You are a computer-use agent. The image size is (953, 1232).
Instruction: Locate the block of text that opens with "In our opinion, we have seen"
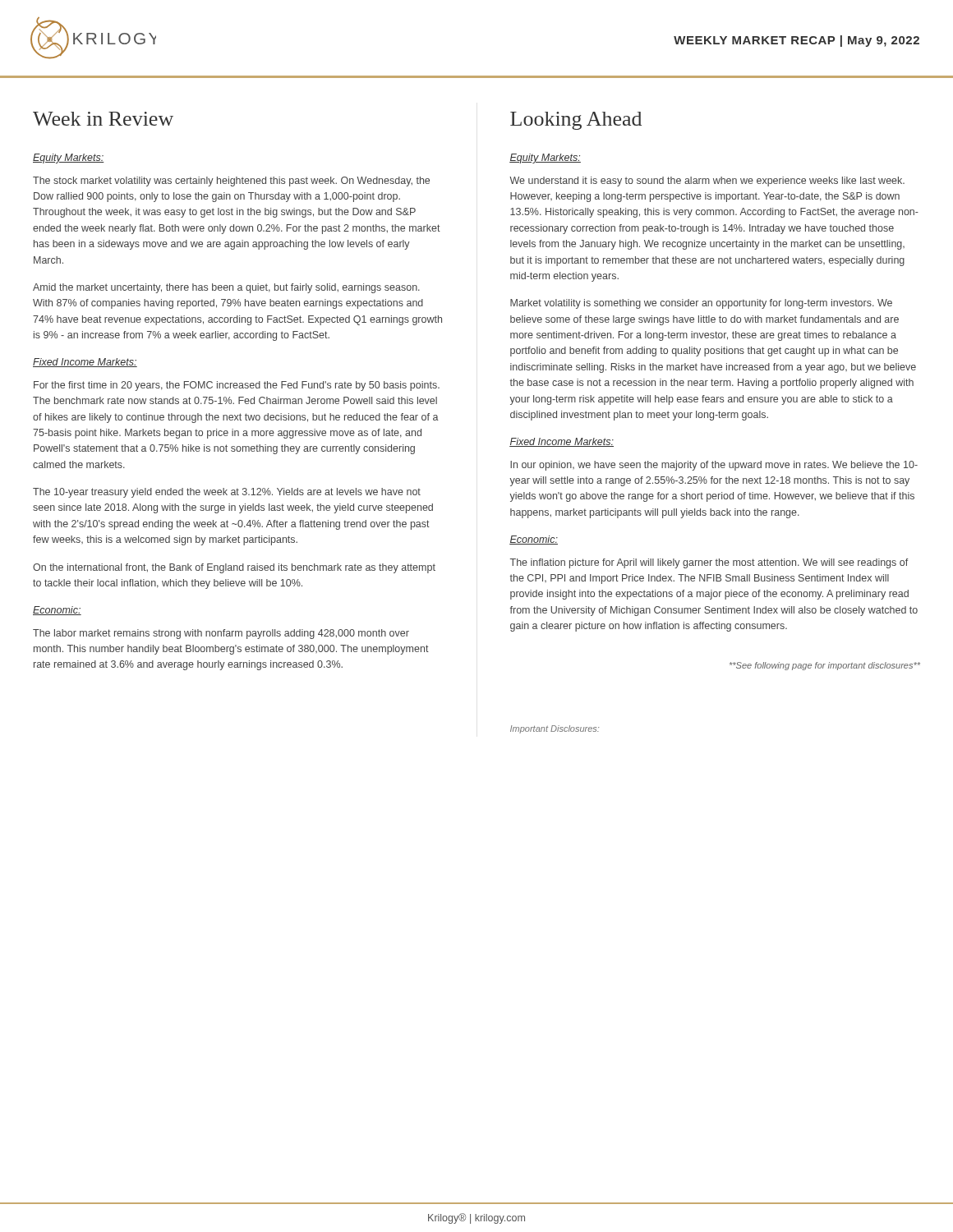pos(715,489)
